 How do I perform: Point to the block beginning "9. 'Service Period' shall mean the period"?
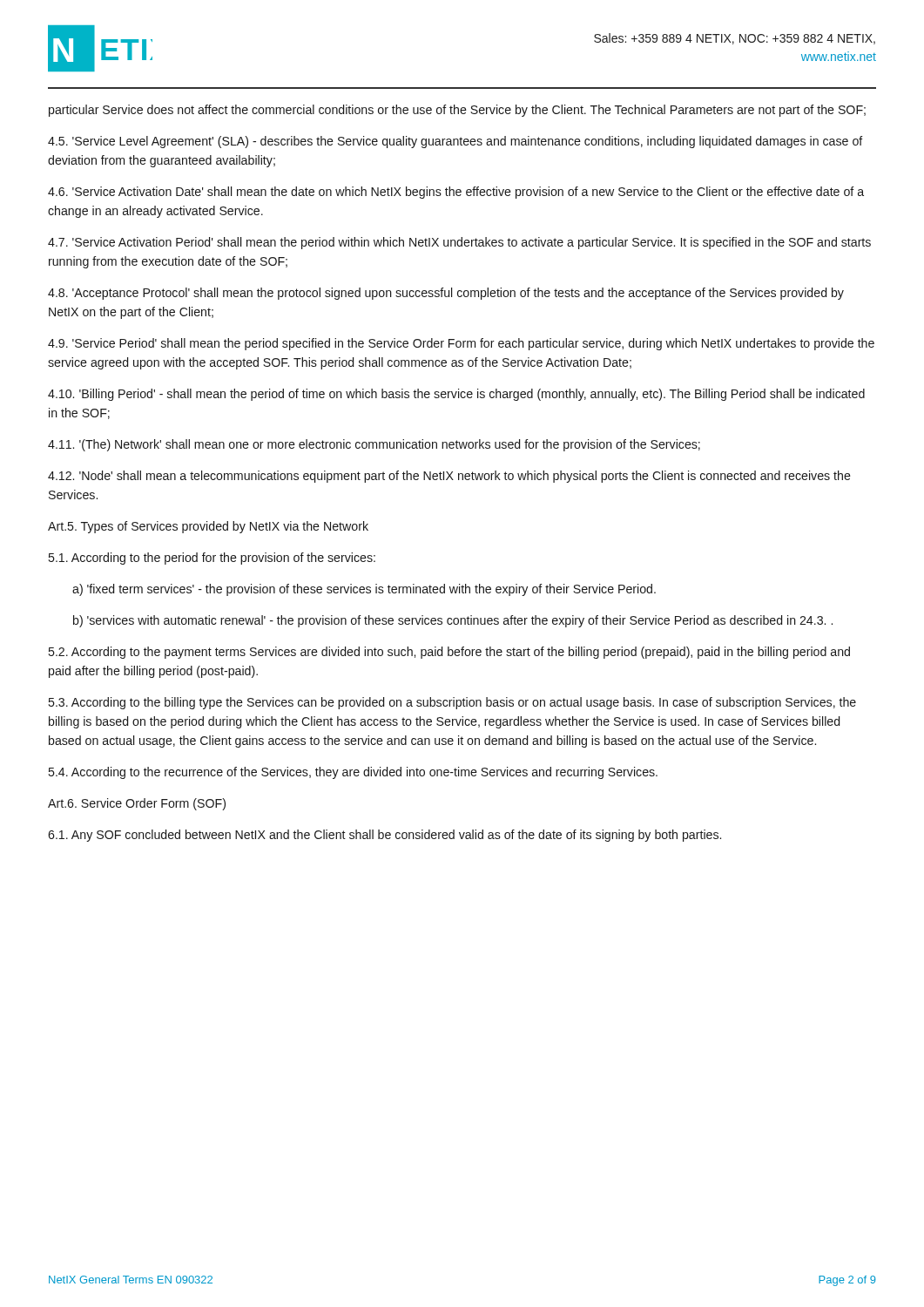(462, 353)
